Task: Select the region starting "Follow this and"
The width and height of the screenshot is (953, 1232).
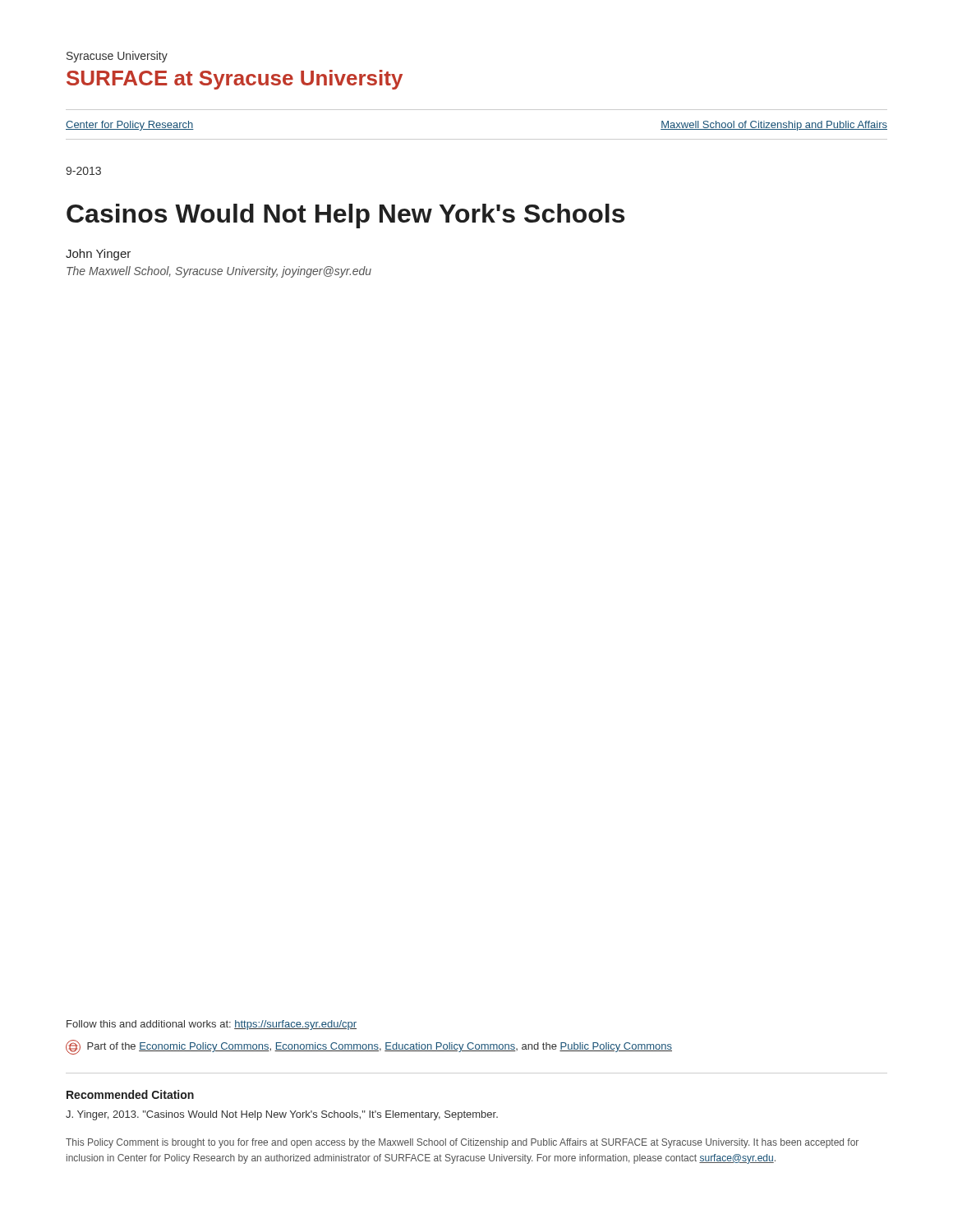Action: pyautogui.click(x=211, y=1024)
